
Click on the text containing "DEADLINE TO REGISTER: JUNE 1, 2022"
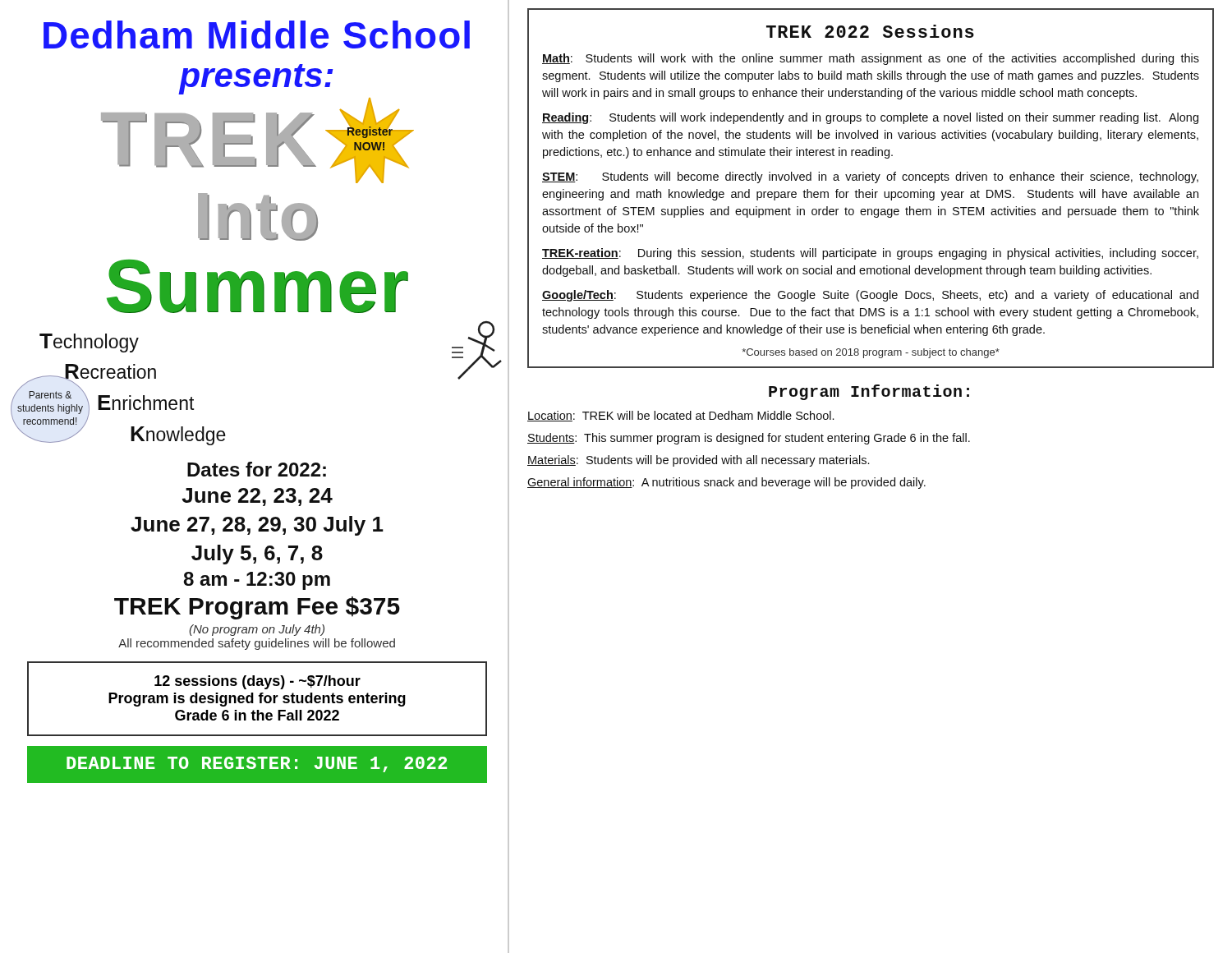tap(257, 764)
